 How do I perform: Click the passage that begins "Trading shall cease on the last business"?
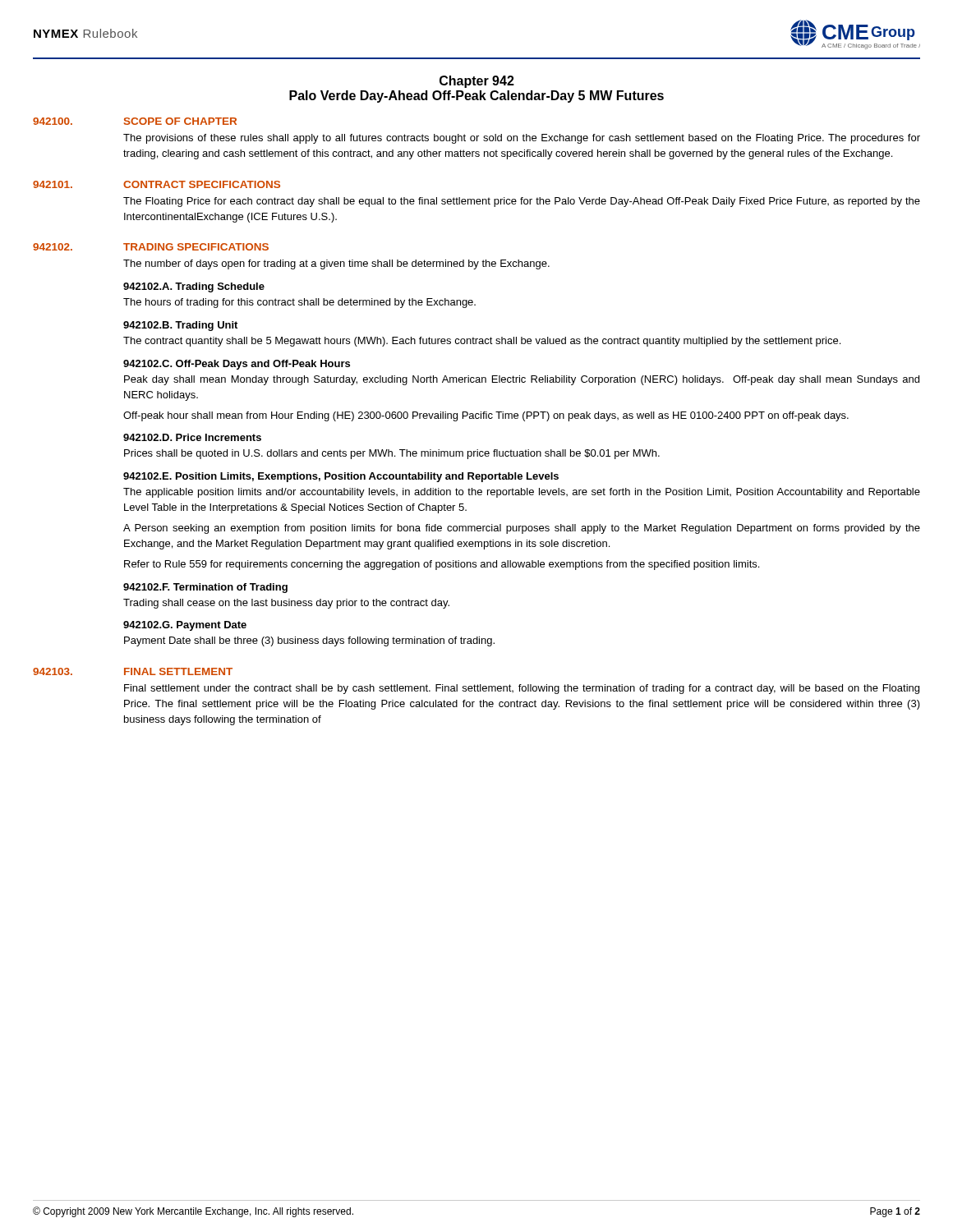[x=287, y=602]
